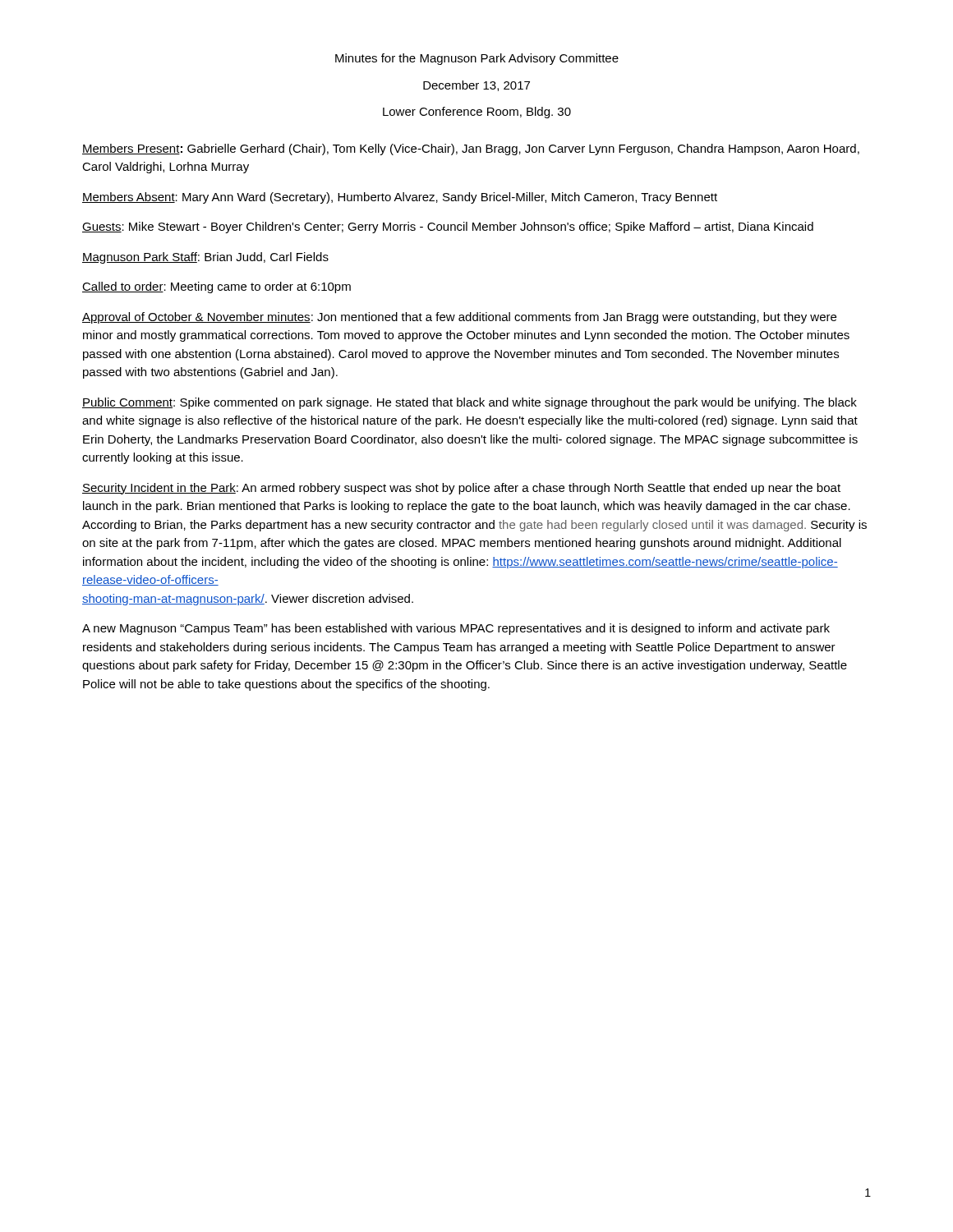Screen dimensions: 1232x953
Task: Locate the text with the text "Magnuson Park Staff: Brian Judd, Carl Fields"
Action: [x=205, y=256]
